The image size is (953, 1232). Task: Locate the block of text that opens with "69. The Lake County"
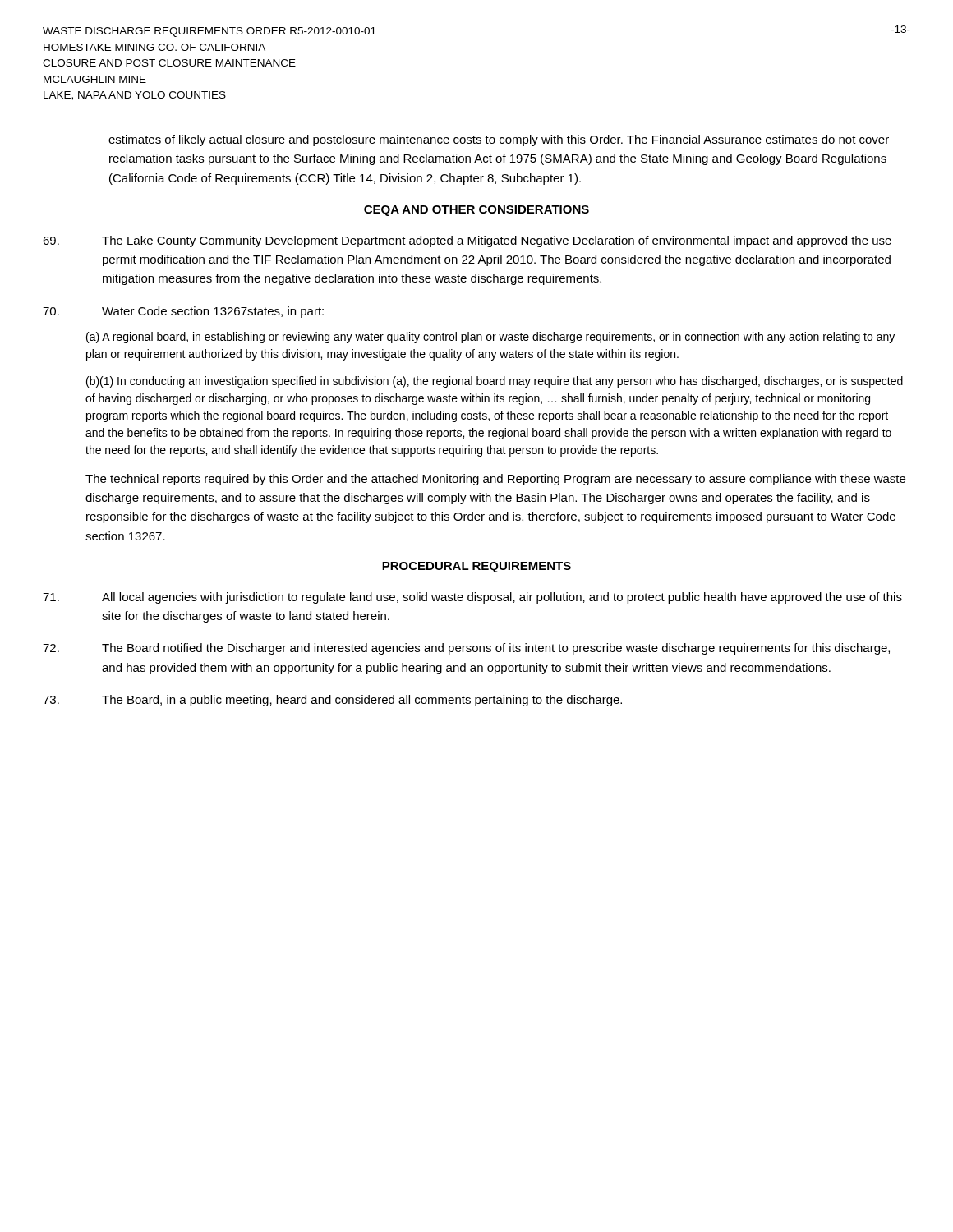click(476, 259)
